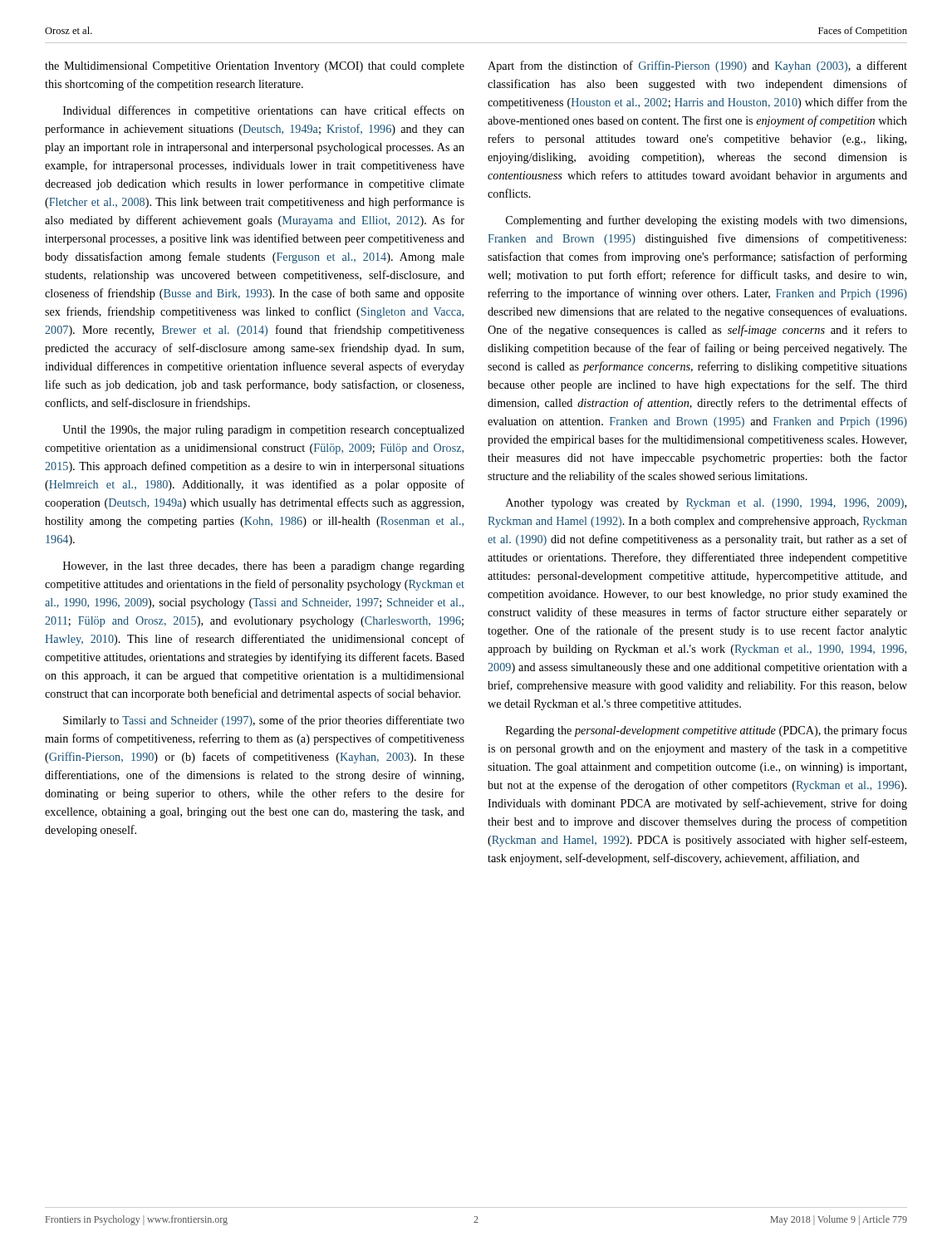Click the passage that begins "Apart from the distinction"
Image resolution: width=952 pixels, height=1246 pixels.
pos(697,462)
